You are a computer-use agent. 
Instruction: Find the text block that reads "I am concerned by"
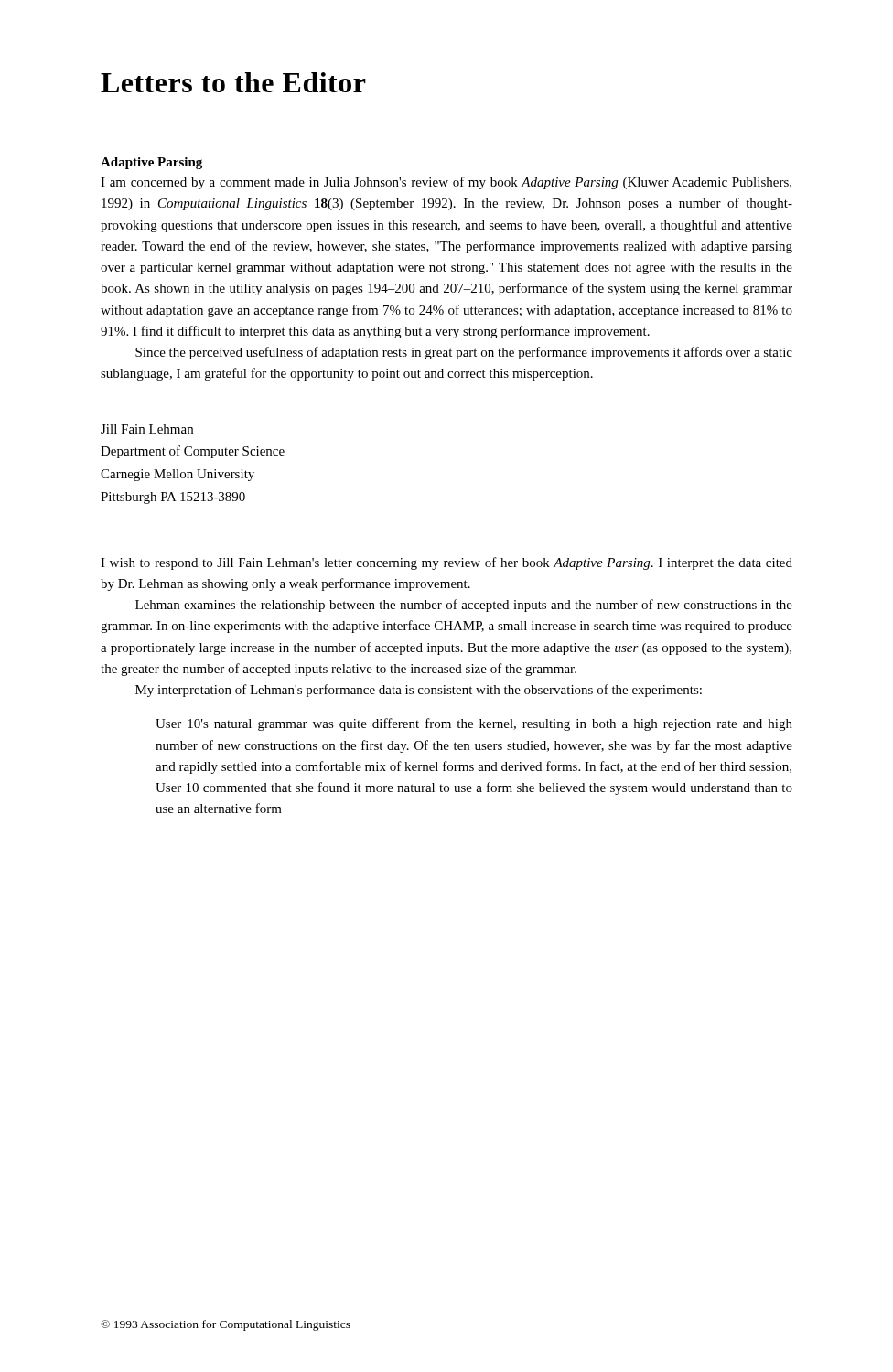[x=446, y=278]
